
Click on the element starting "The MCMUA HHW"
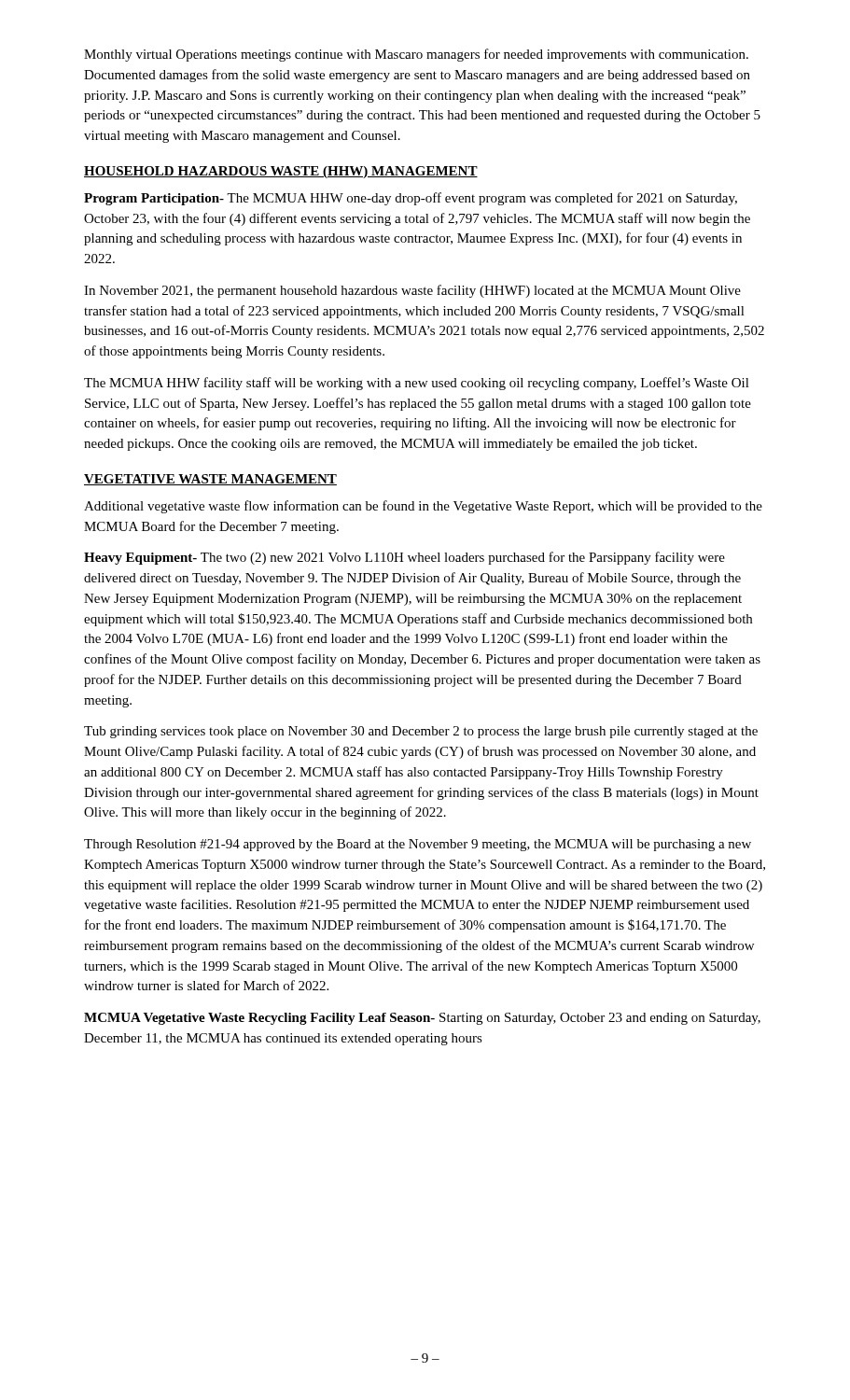[x=425, y=414]
